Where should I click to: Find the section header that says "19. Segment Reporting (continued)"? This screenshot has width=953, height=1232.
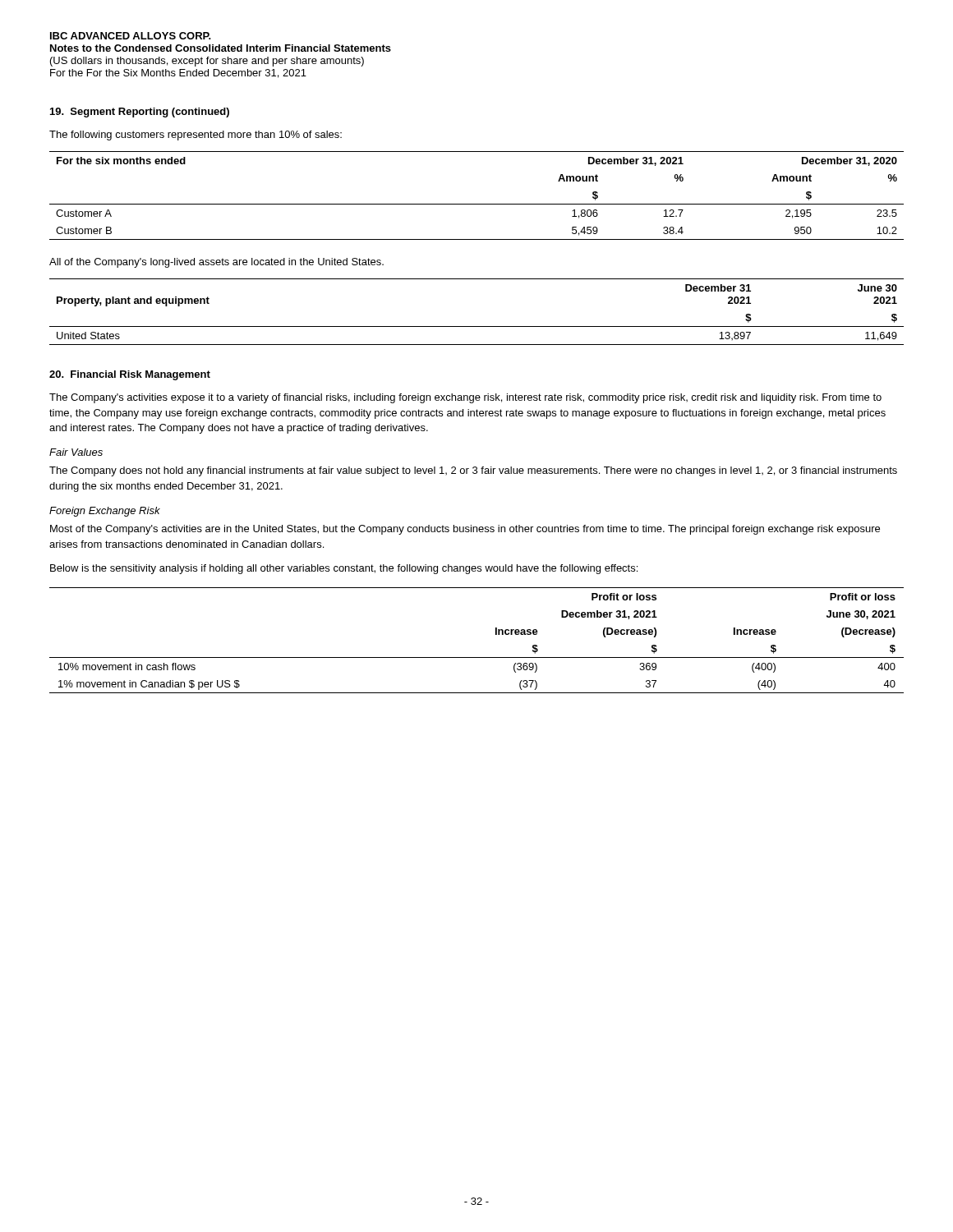[139, 111]
